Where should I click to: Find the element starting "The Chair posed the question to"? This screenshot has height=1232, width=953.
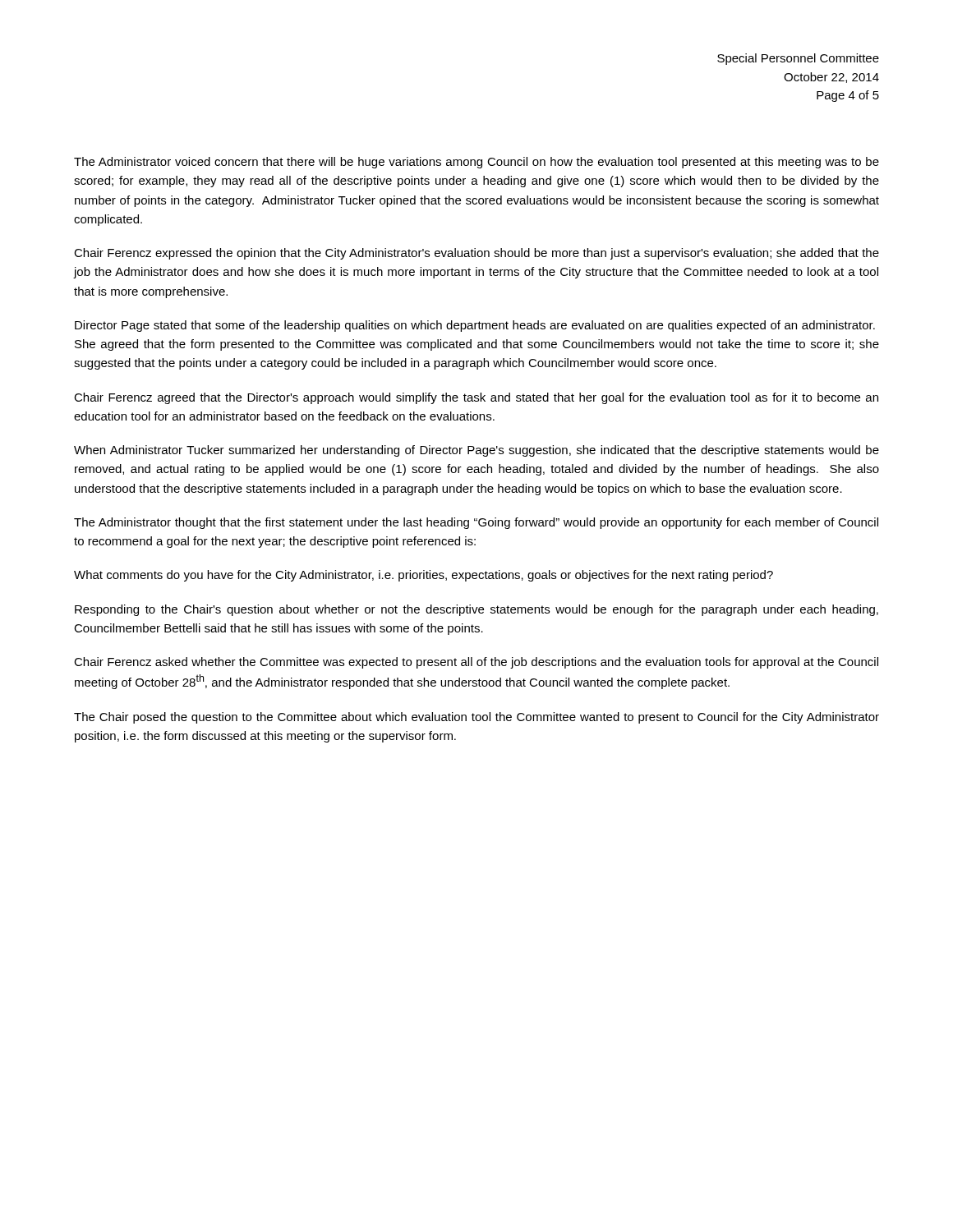476,726
